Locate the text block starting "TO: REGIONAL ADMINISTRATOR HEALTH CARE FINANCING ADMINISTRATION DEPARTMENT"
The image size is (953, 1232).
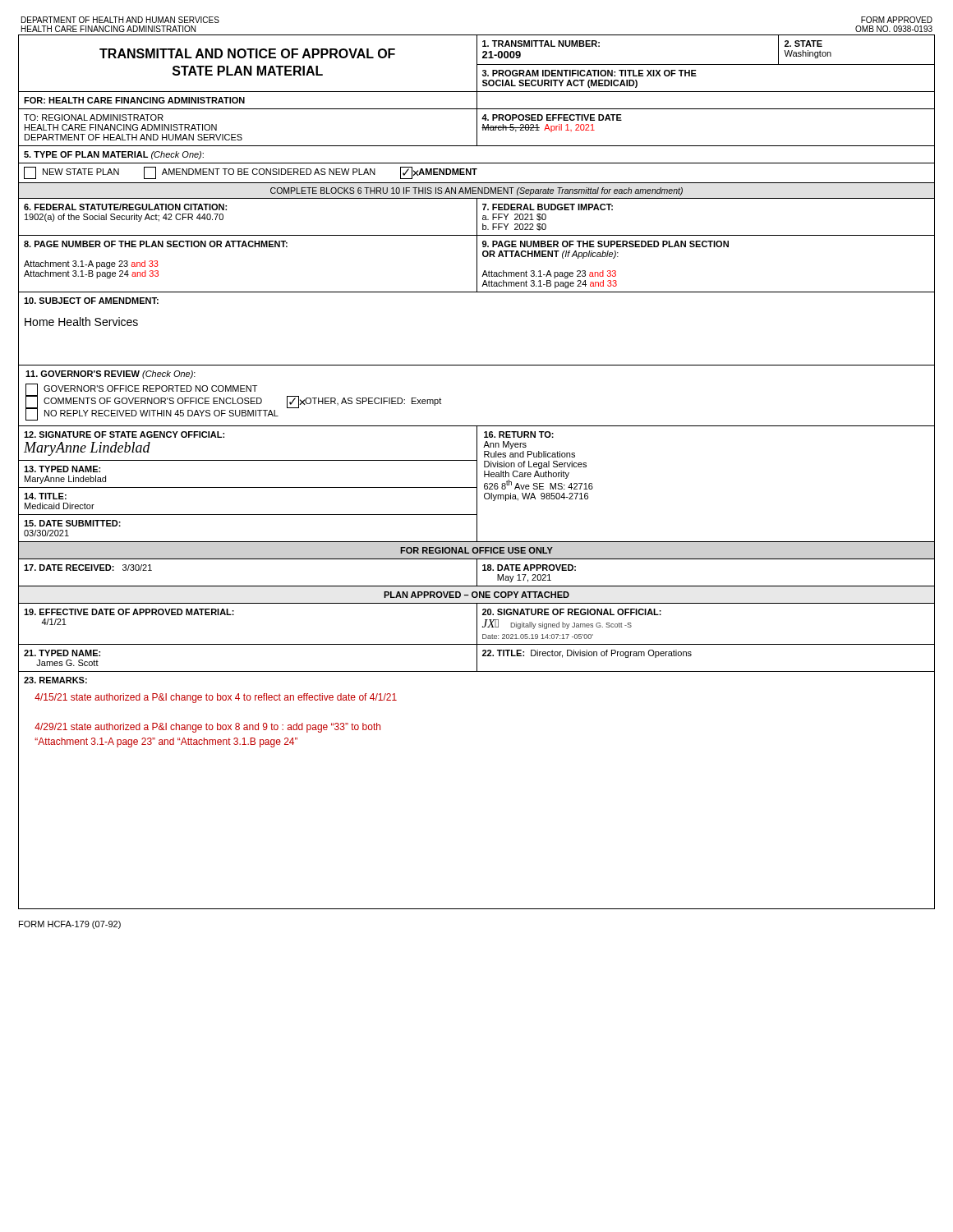coord(133,127)
